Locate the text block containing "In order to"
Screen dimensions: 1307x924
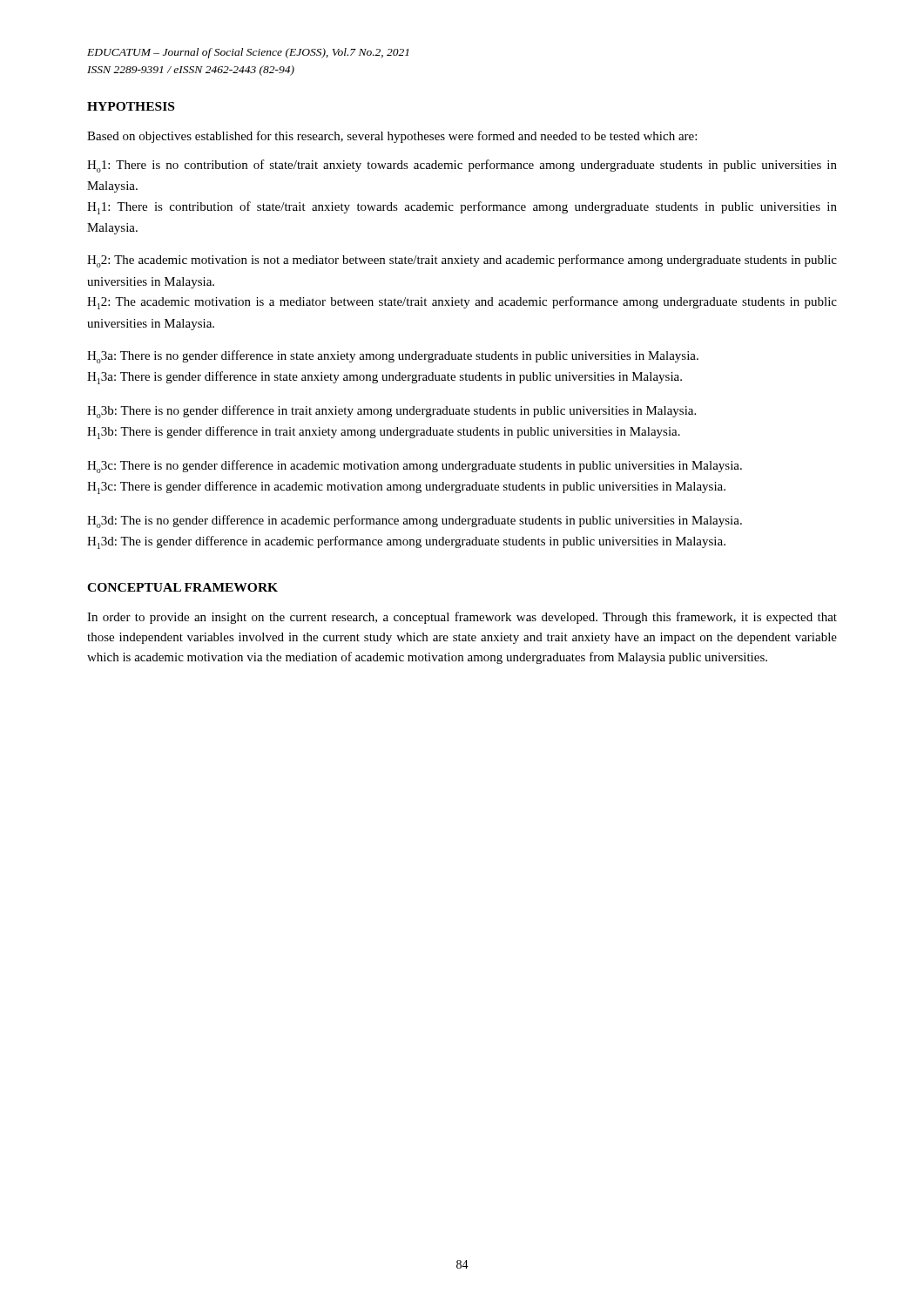point(462,637)
